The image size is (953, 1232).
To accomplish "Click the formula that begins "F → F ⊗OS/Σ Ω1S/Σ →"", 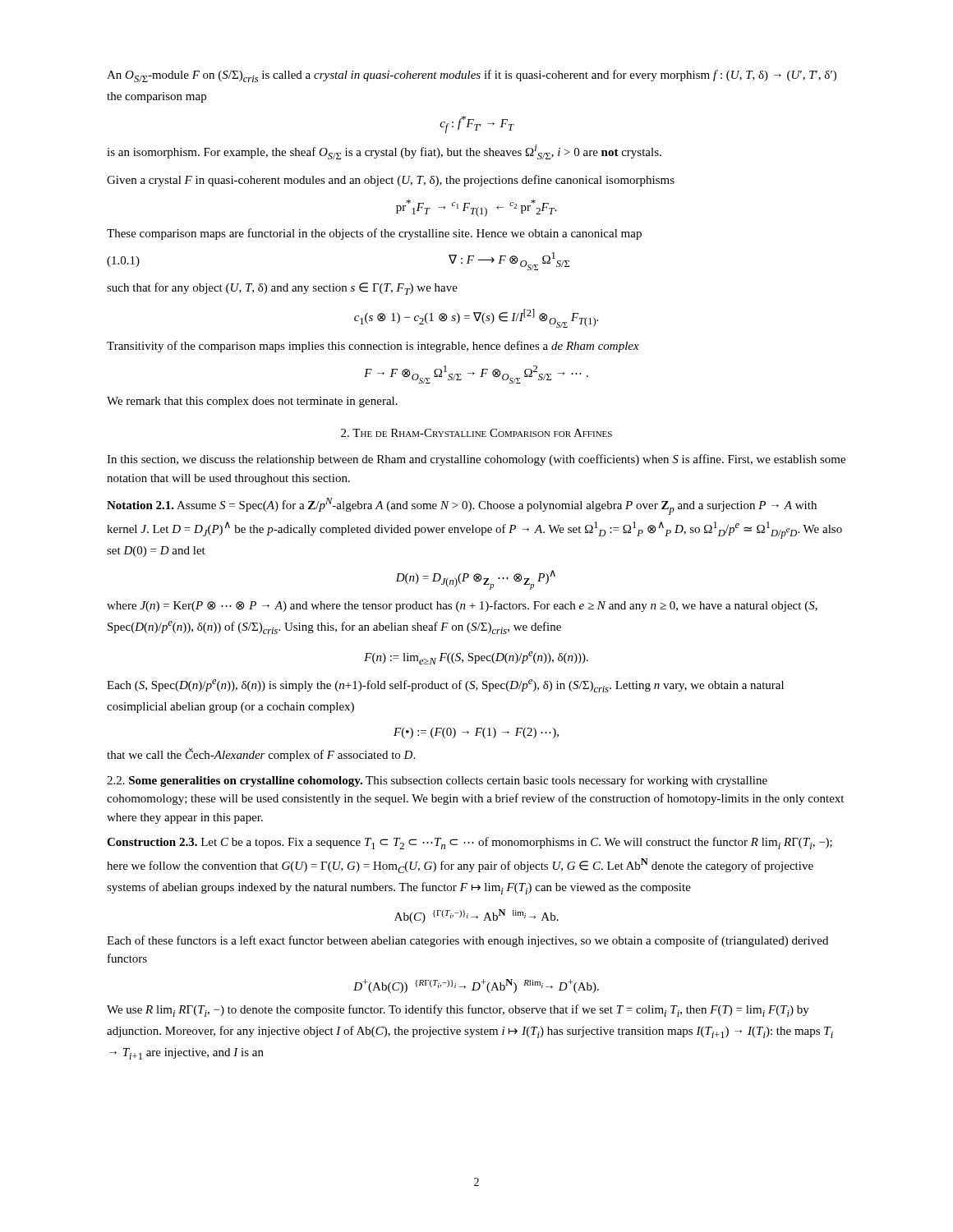I will [x=476, y=374].
